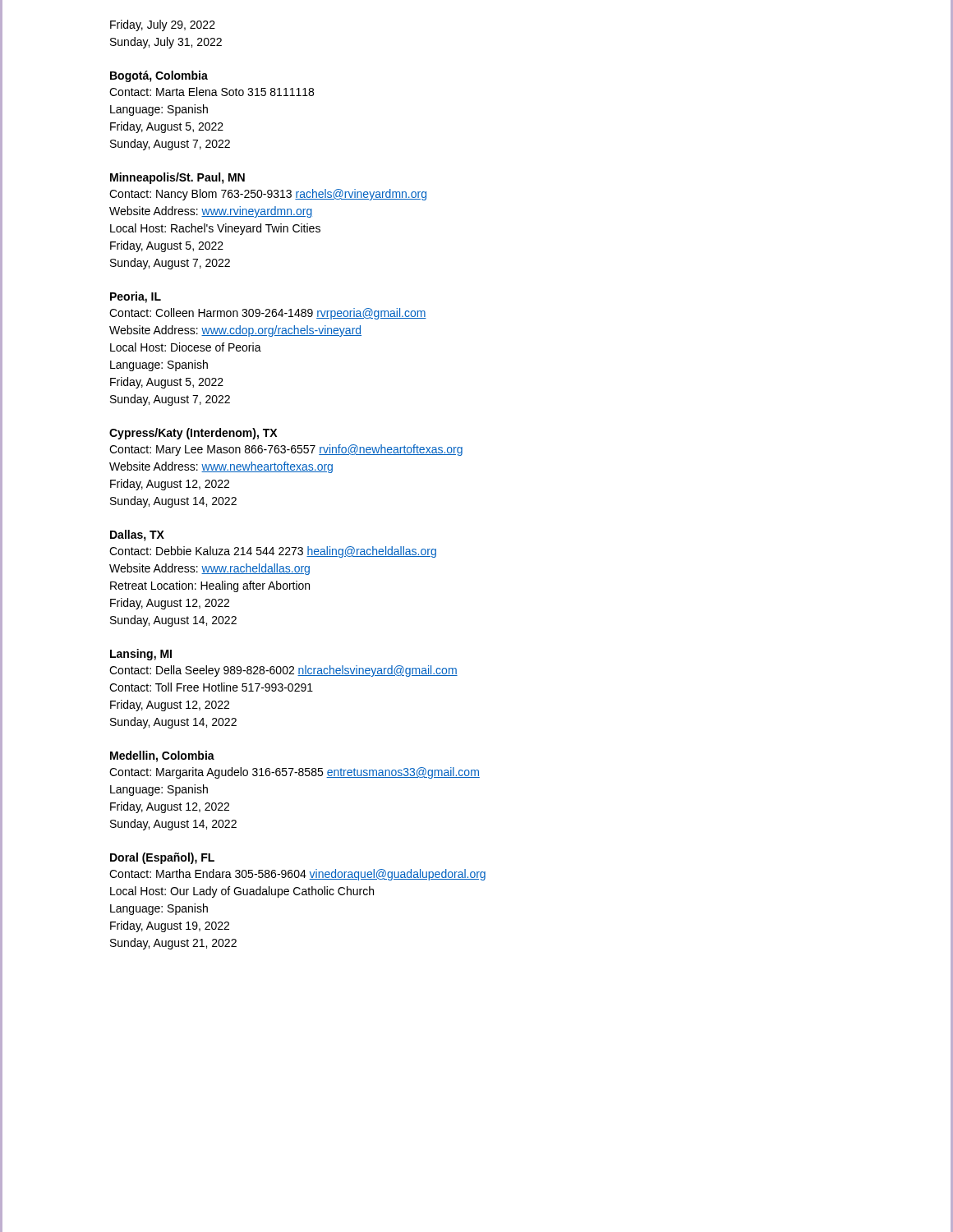
Task: Locate the region starting "Lansing, MI Contact: Della Seeley 989-828-6002 nlcrachelsvineyard@gmail.com Contact:"
Action: click(141, 655)
